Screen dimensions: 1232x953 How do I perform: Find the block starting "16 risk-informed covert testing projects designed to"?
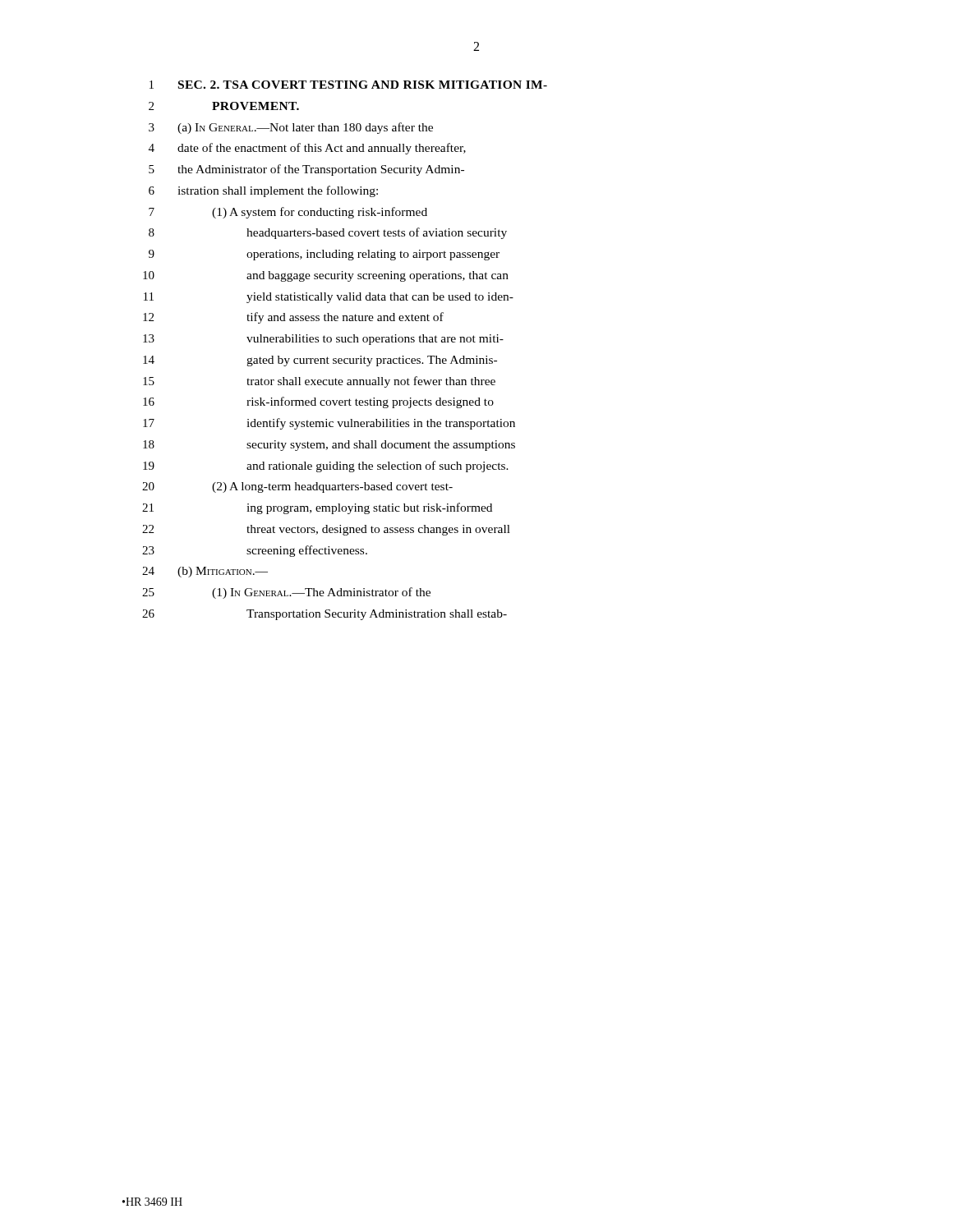coord(476,402)
